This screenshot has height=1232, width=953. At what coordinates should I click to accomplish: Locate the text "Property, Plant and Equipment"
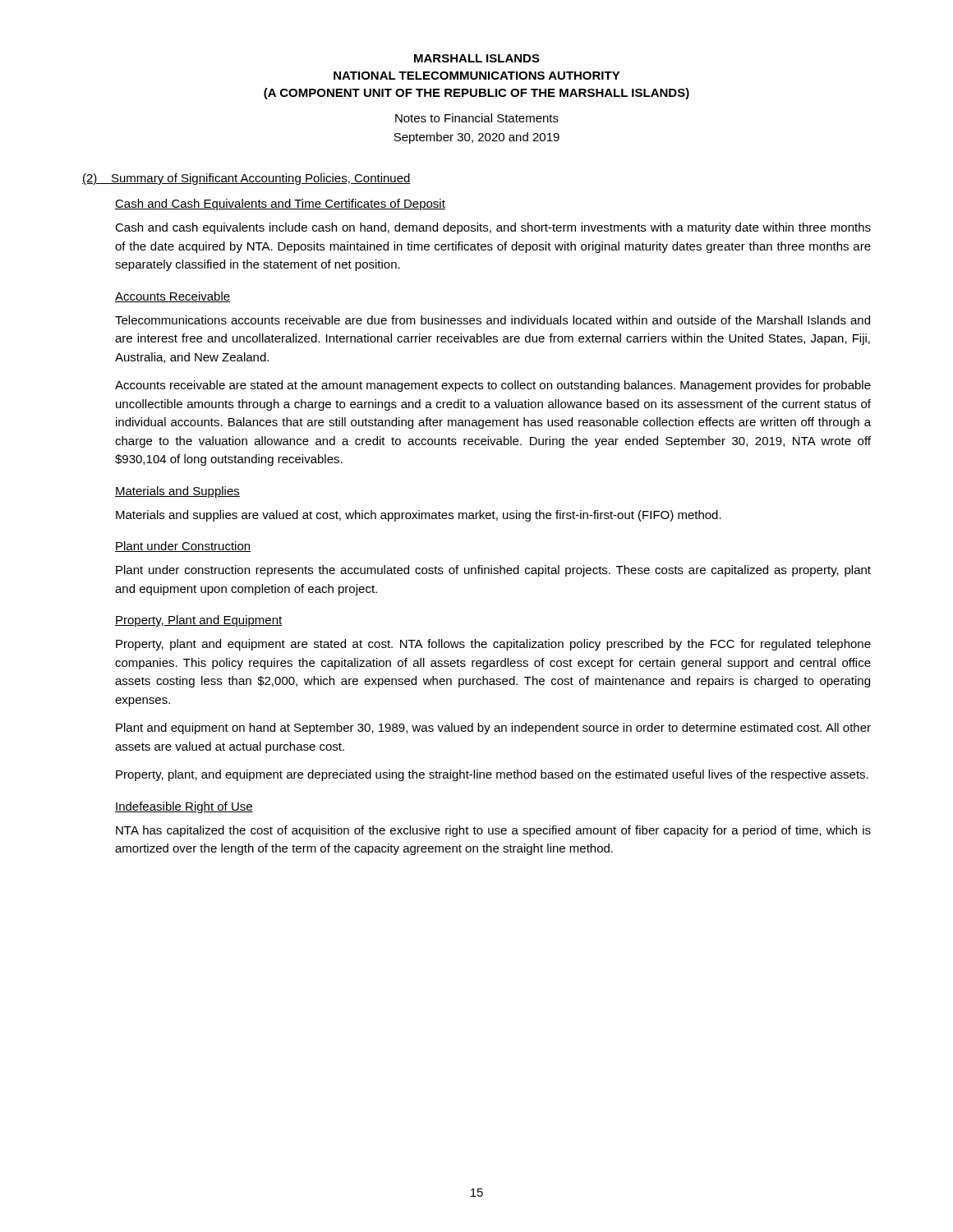point(199,620)
